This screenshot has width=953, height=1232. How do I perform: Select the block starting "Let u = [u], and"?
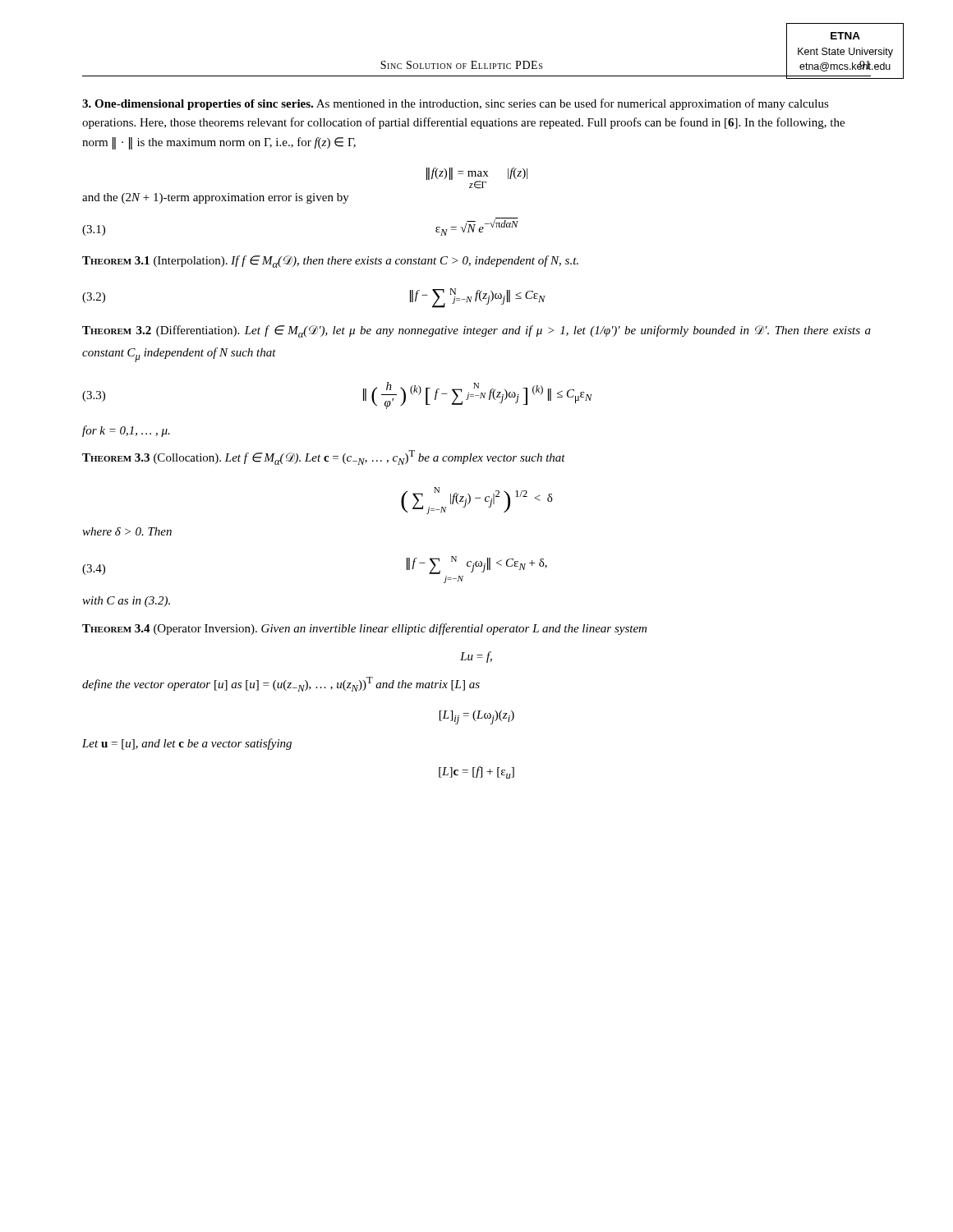(187, 743)
